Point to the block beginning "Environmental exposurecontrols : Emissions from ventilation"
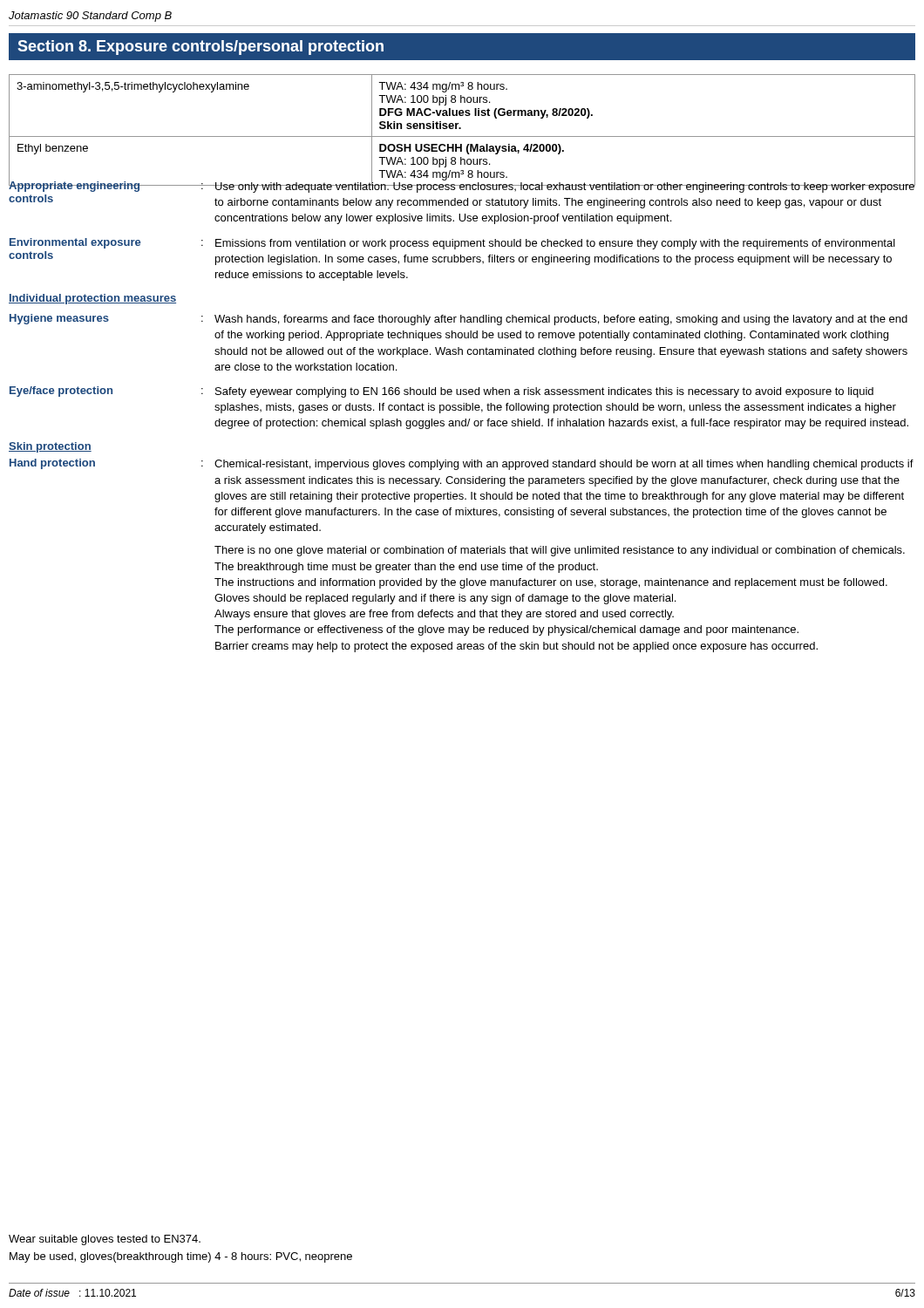 tap(462, 259)
